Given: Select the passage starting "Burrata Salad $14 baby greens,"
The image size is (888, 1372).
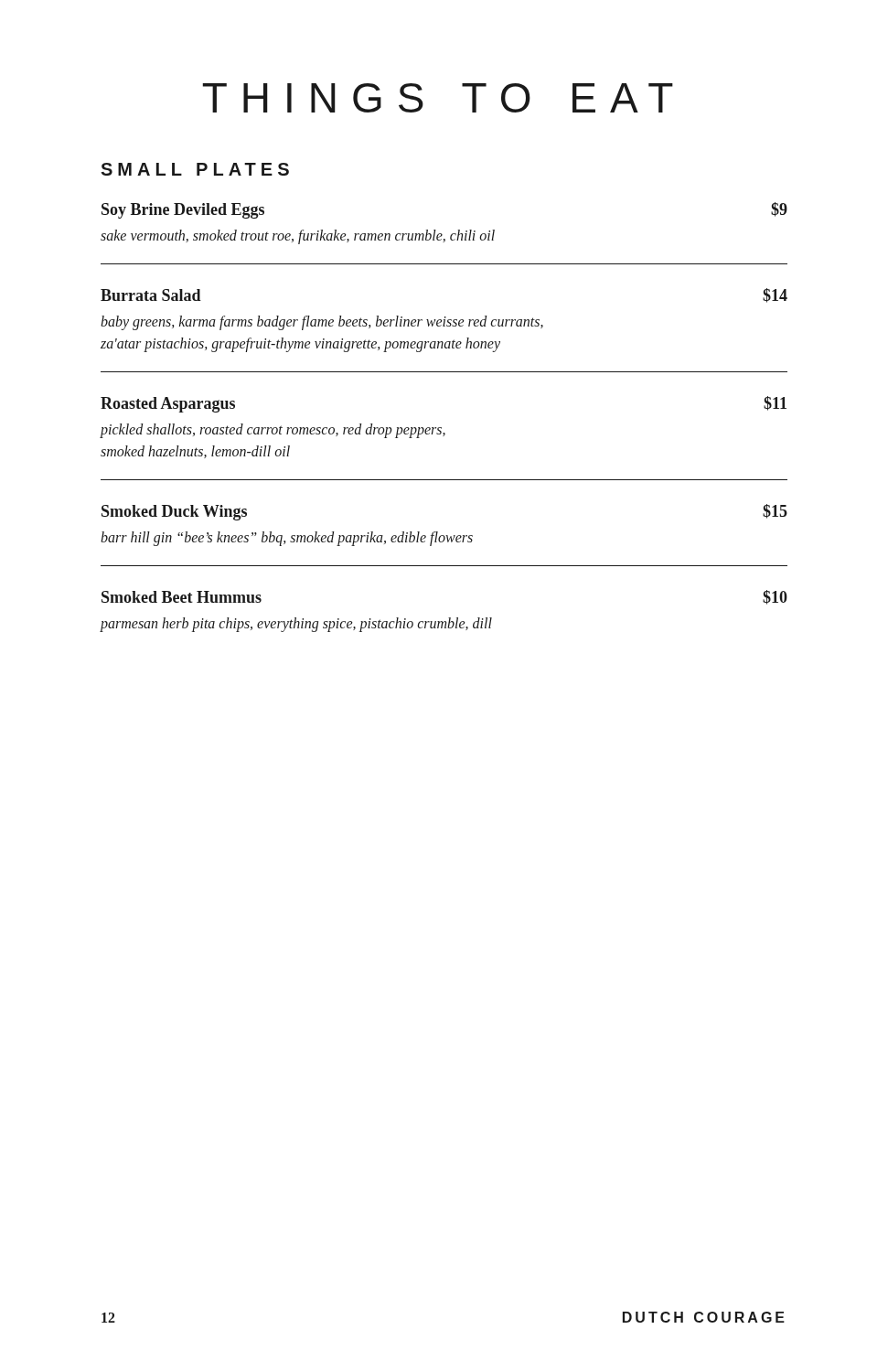Looking at the screenshot, I should pos(444,321).
